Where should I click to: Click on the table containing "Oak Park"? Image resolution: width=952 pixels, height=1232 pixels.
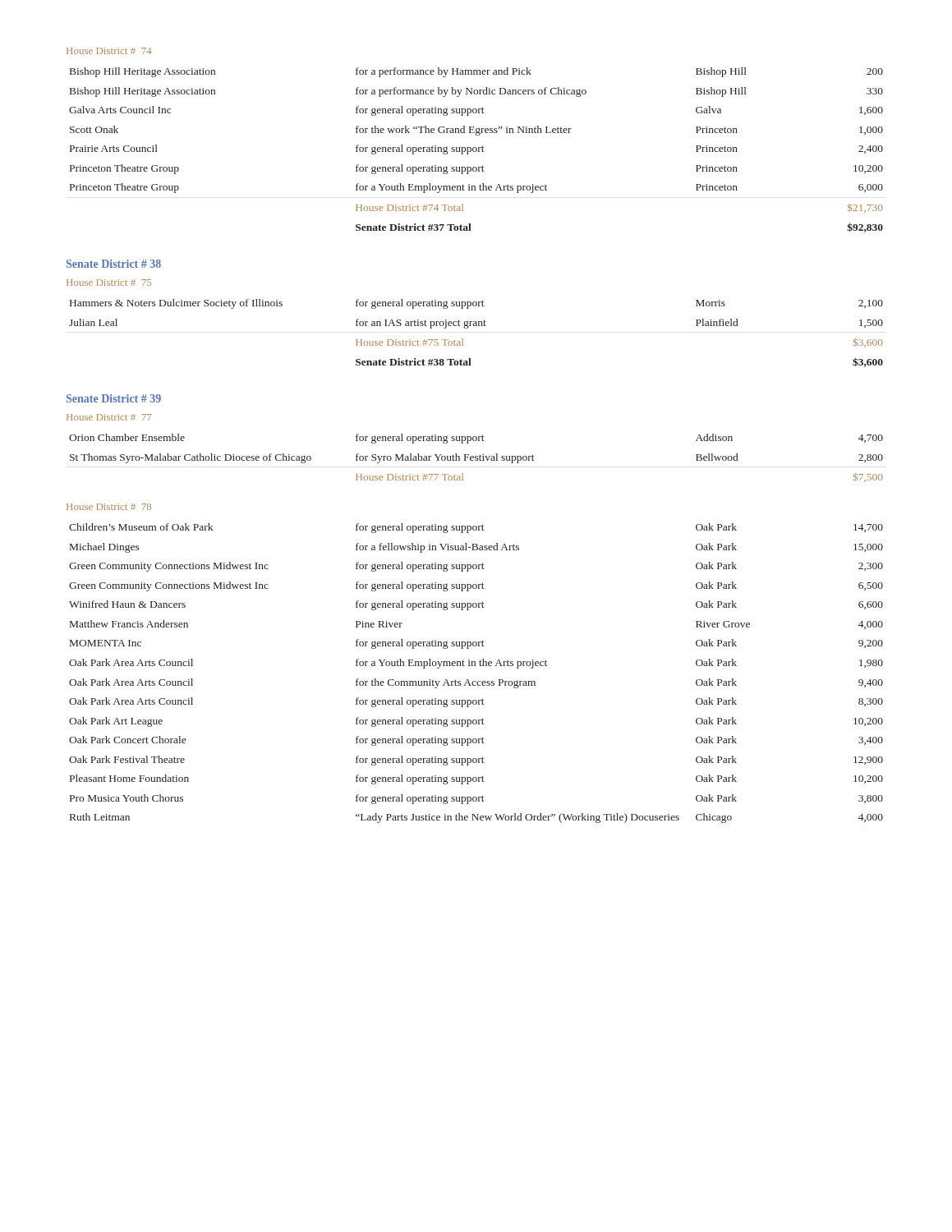pos(476,672)
